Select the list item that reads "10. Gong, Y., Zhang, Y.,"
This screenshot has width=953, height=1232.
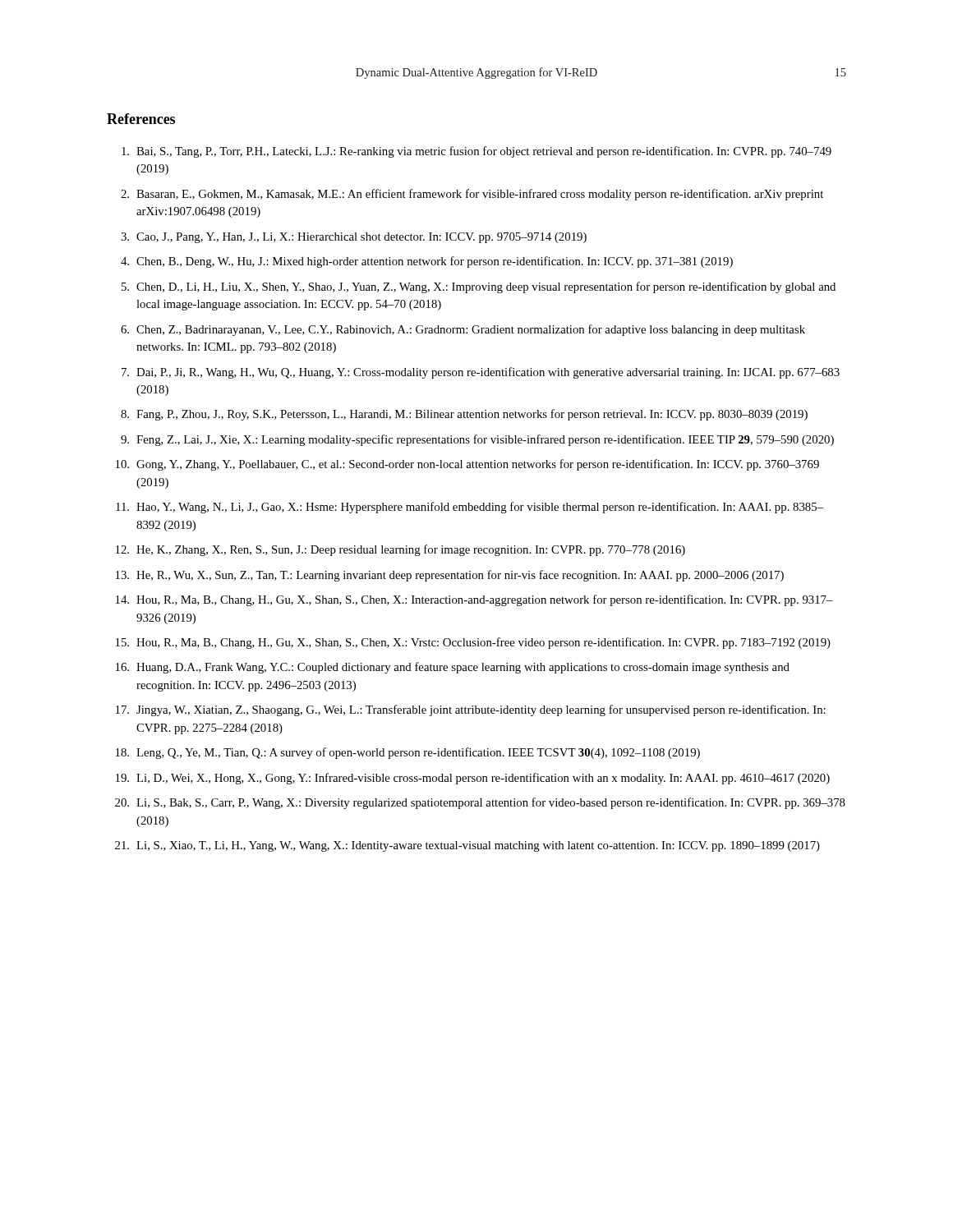(x=476, y=474)
